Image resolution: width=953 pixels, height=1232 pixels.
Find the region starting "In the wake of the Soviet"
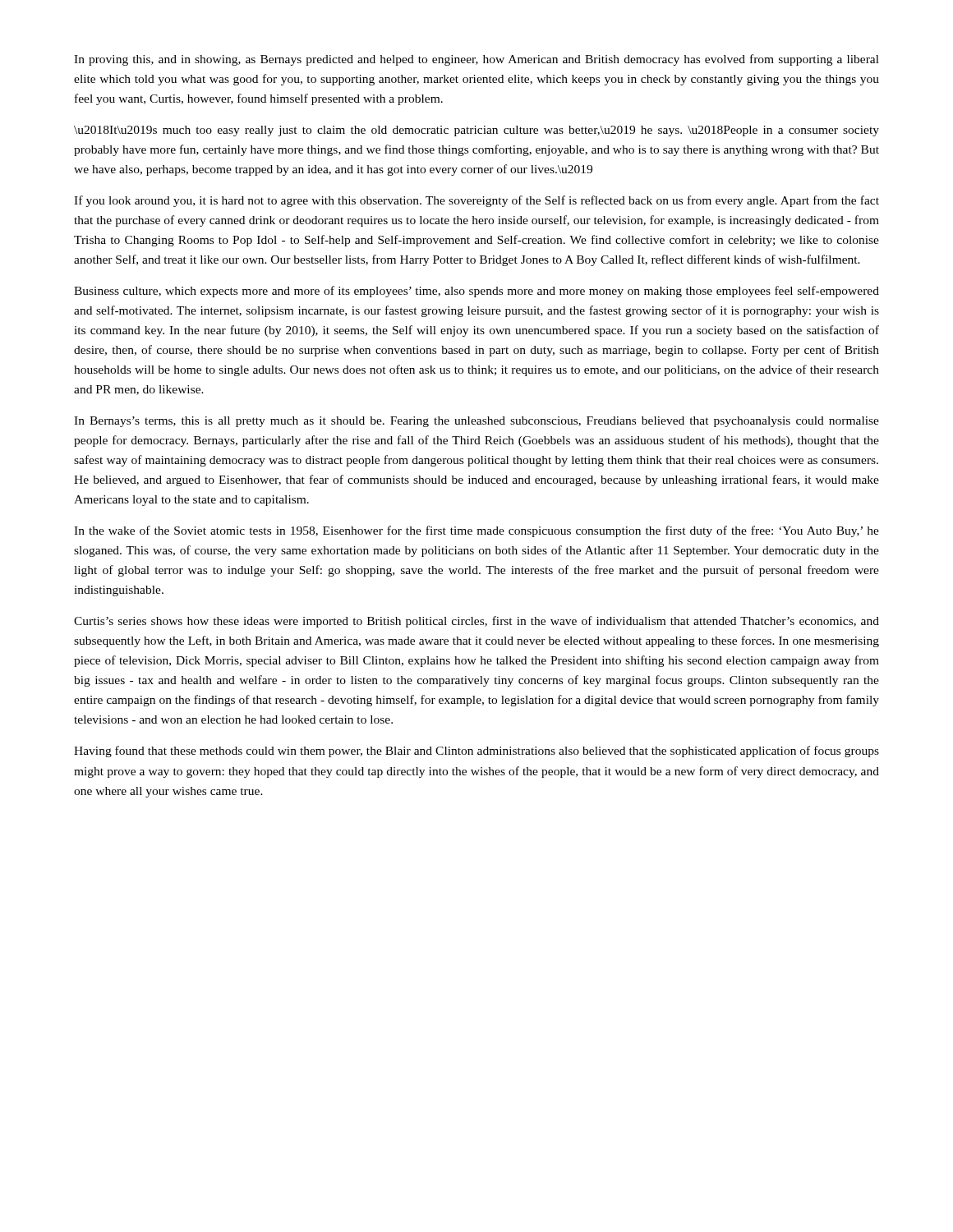click(476, 560)
